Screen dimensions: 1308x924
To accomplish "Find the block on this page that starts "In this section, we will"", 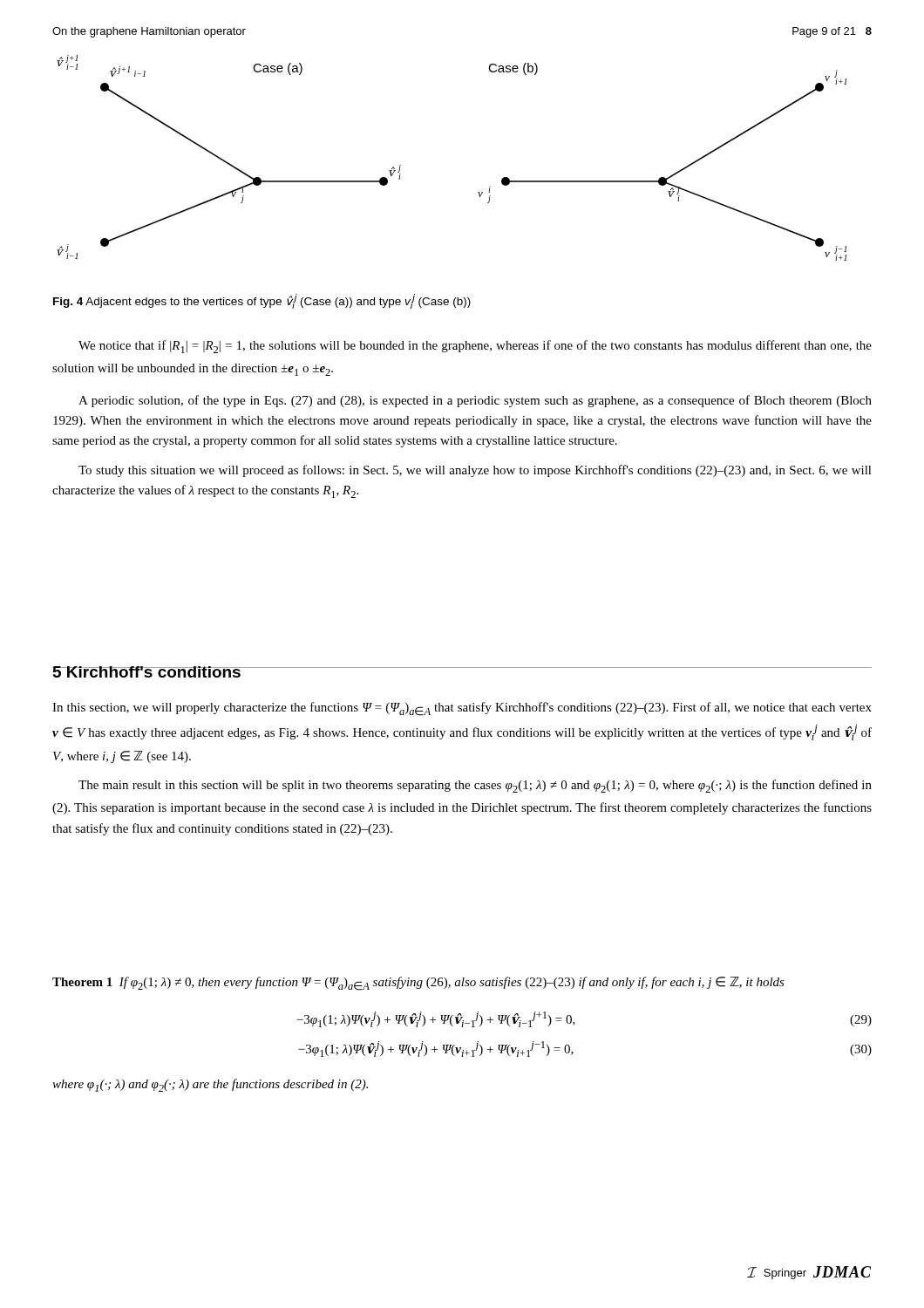I will coord(462,709).
